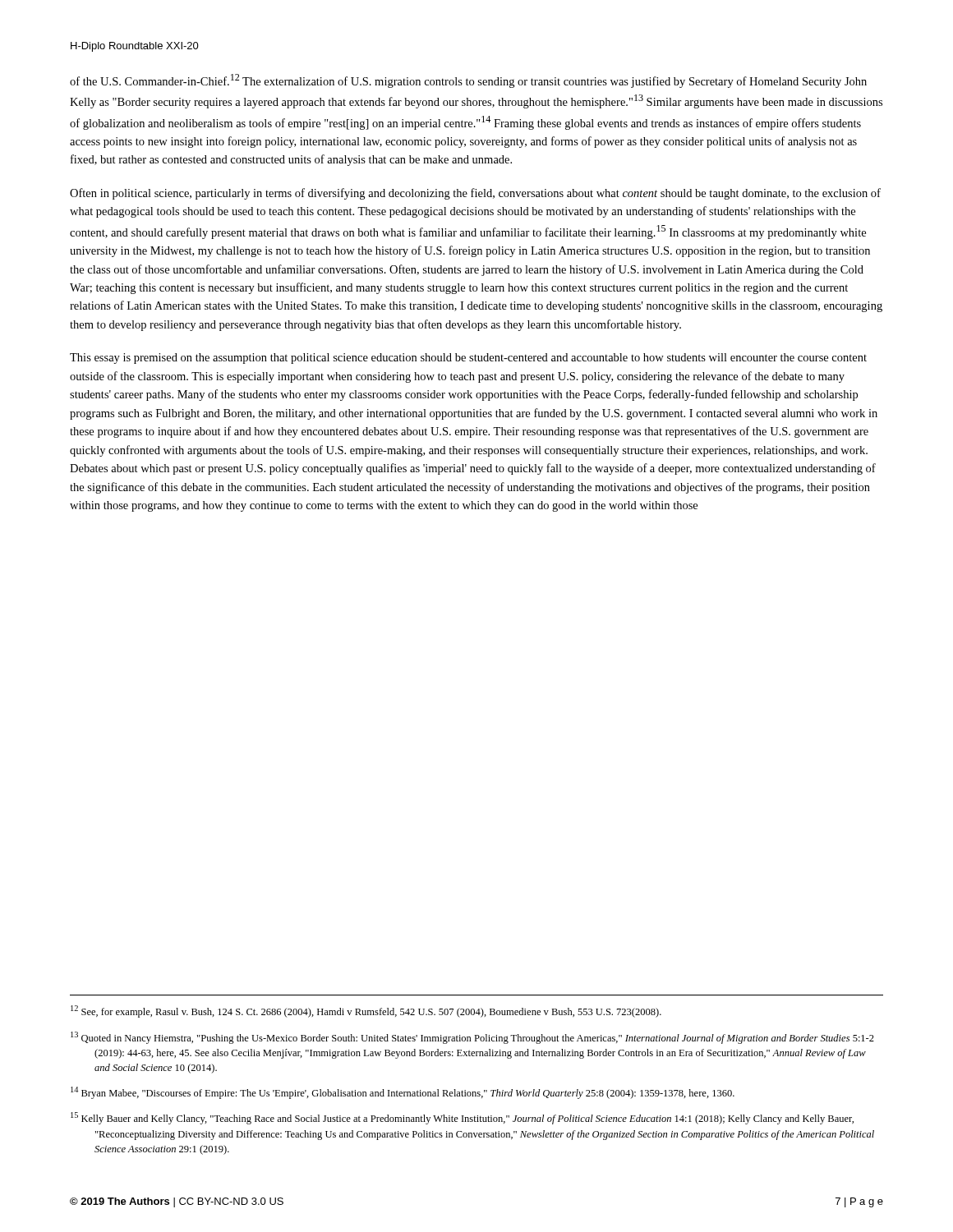Find the block starting "This essay is premised on the assumption"
Viewport: 953px width, 1232px height.
[474, 431]
